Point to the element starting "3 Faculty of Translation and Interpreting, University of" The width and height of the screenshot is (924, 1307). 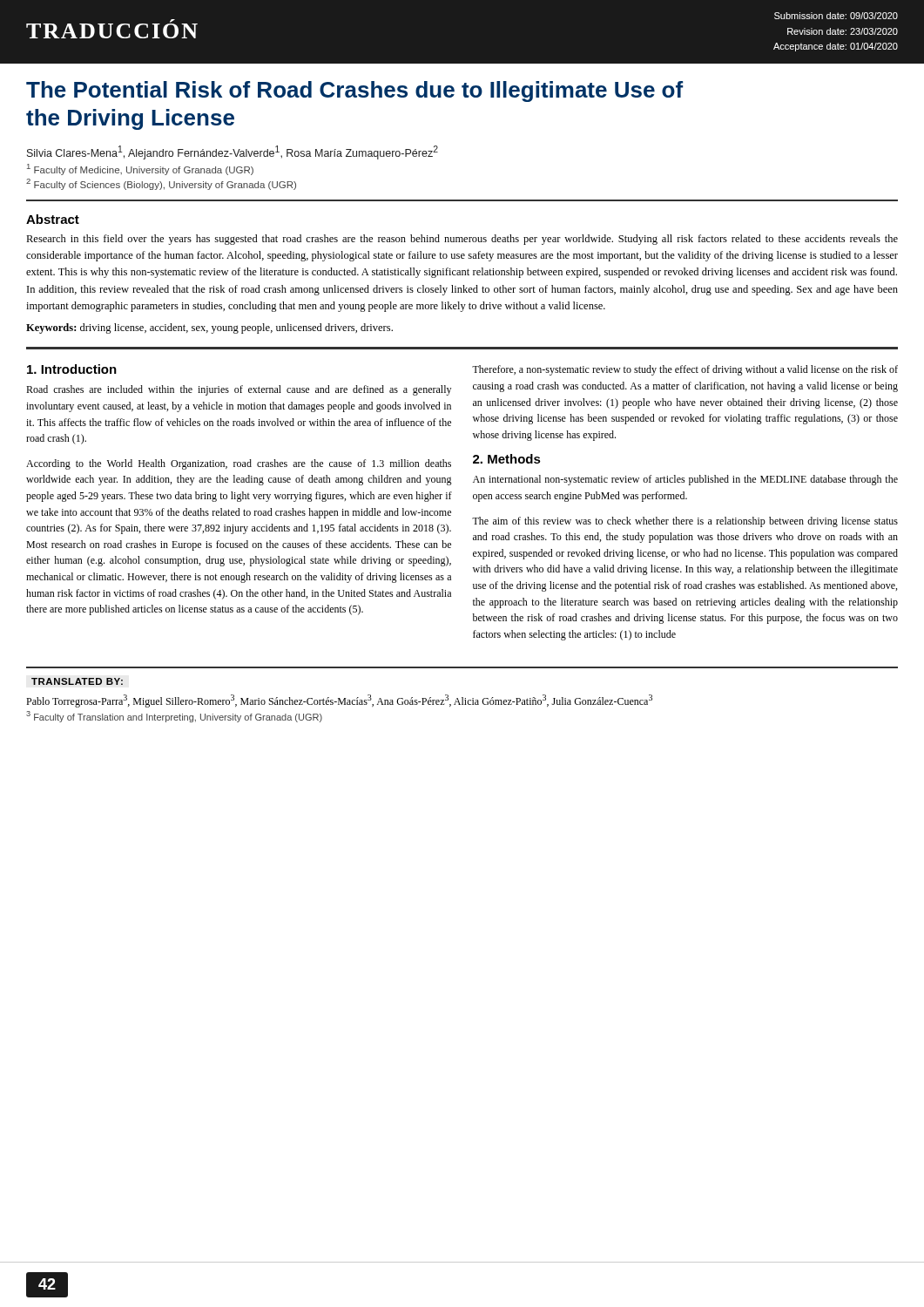[174, 716]
